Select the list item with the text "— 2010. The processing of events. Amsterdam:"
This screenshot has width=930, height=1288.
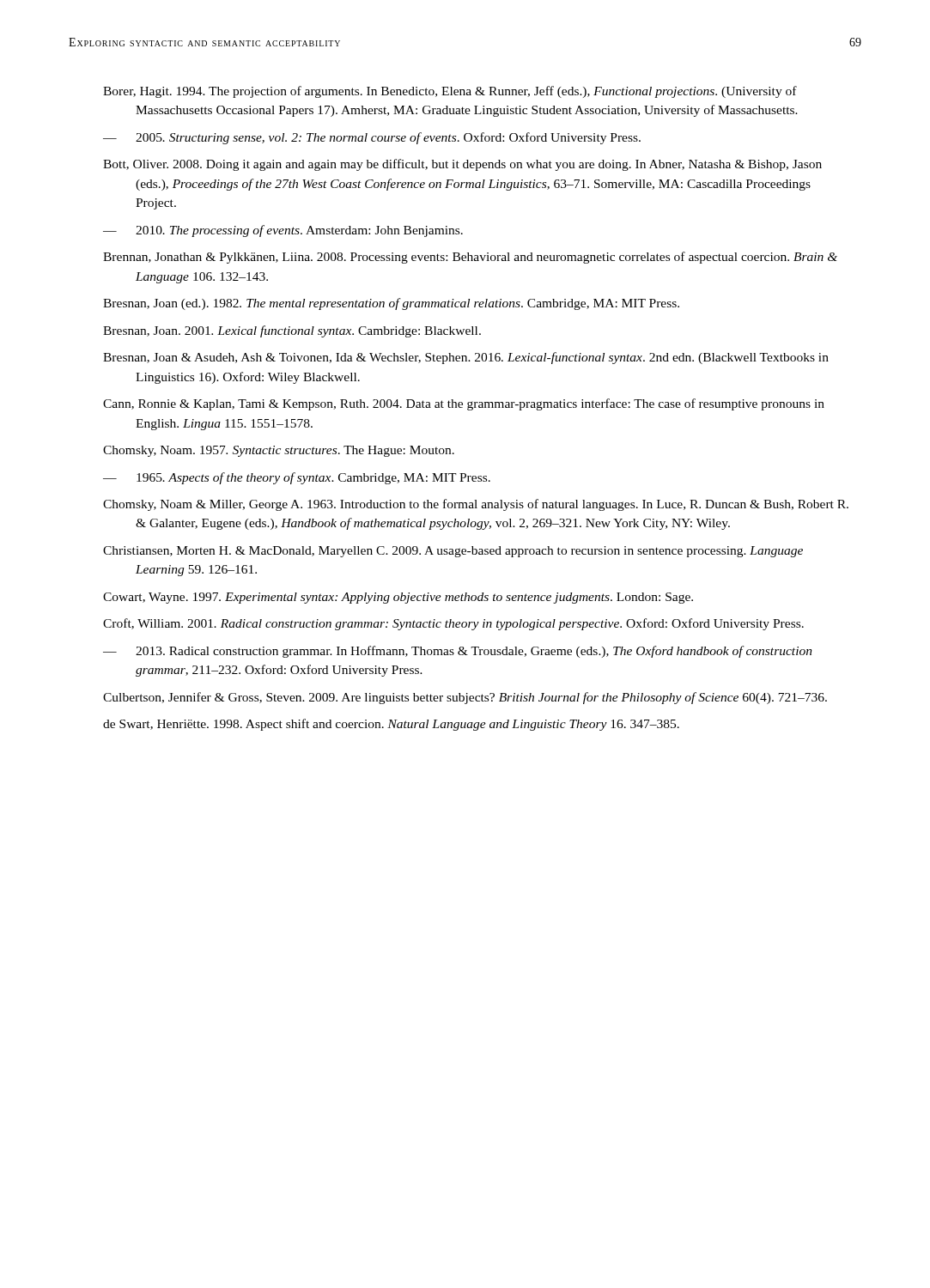[x=283, y=231]
